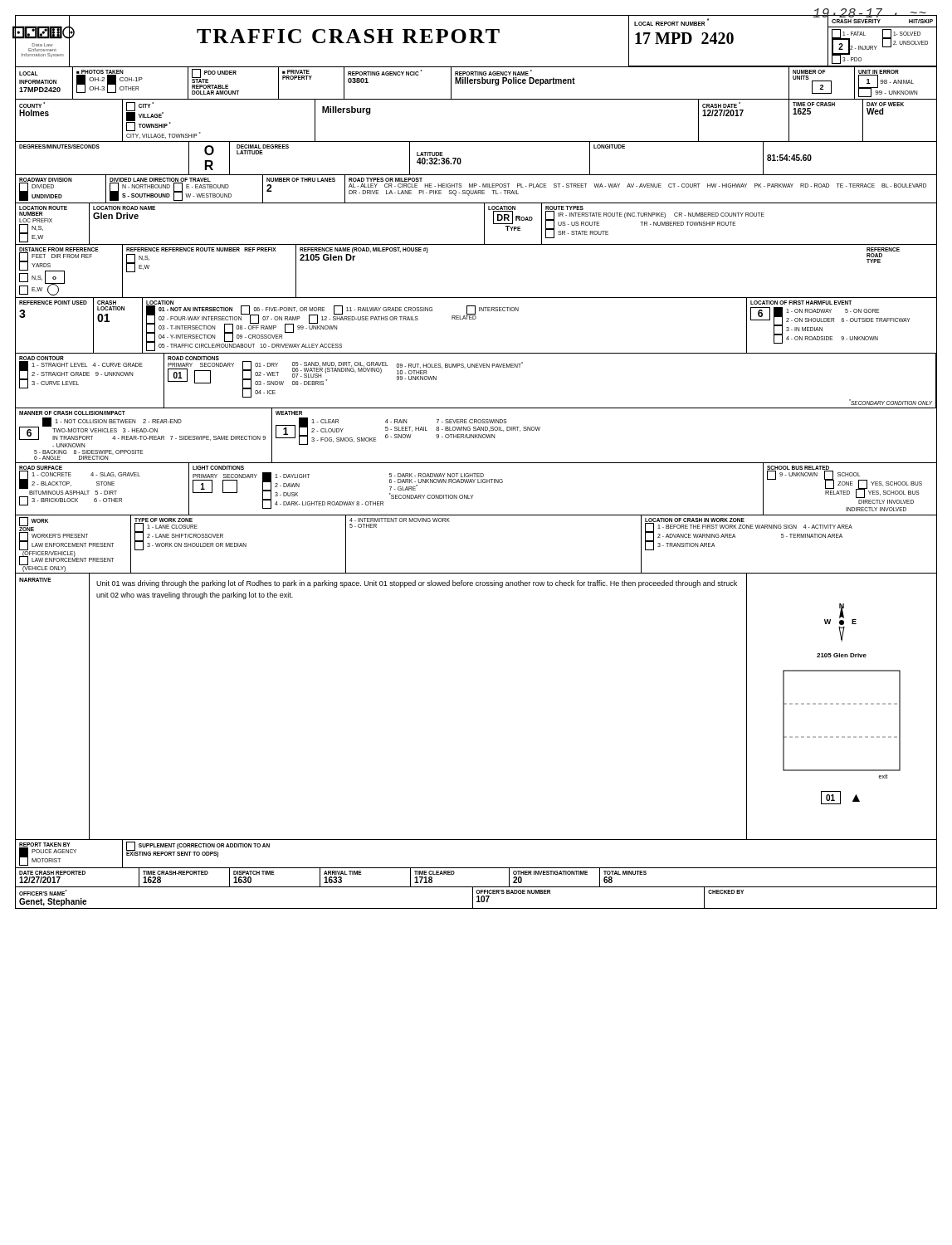This screenshot has height=1245, width=952.
Task: Click on the passage starting "⚀⚁⚂⚅⚆ Data Law Enforcement Information System TRAFFIC CRASH"
Action: point(476,41)
